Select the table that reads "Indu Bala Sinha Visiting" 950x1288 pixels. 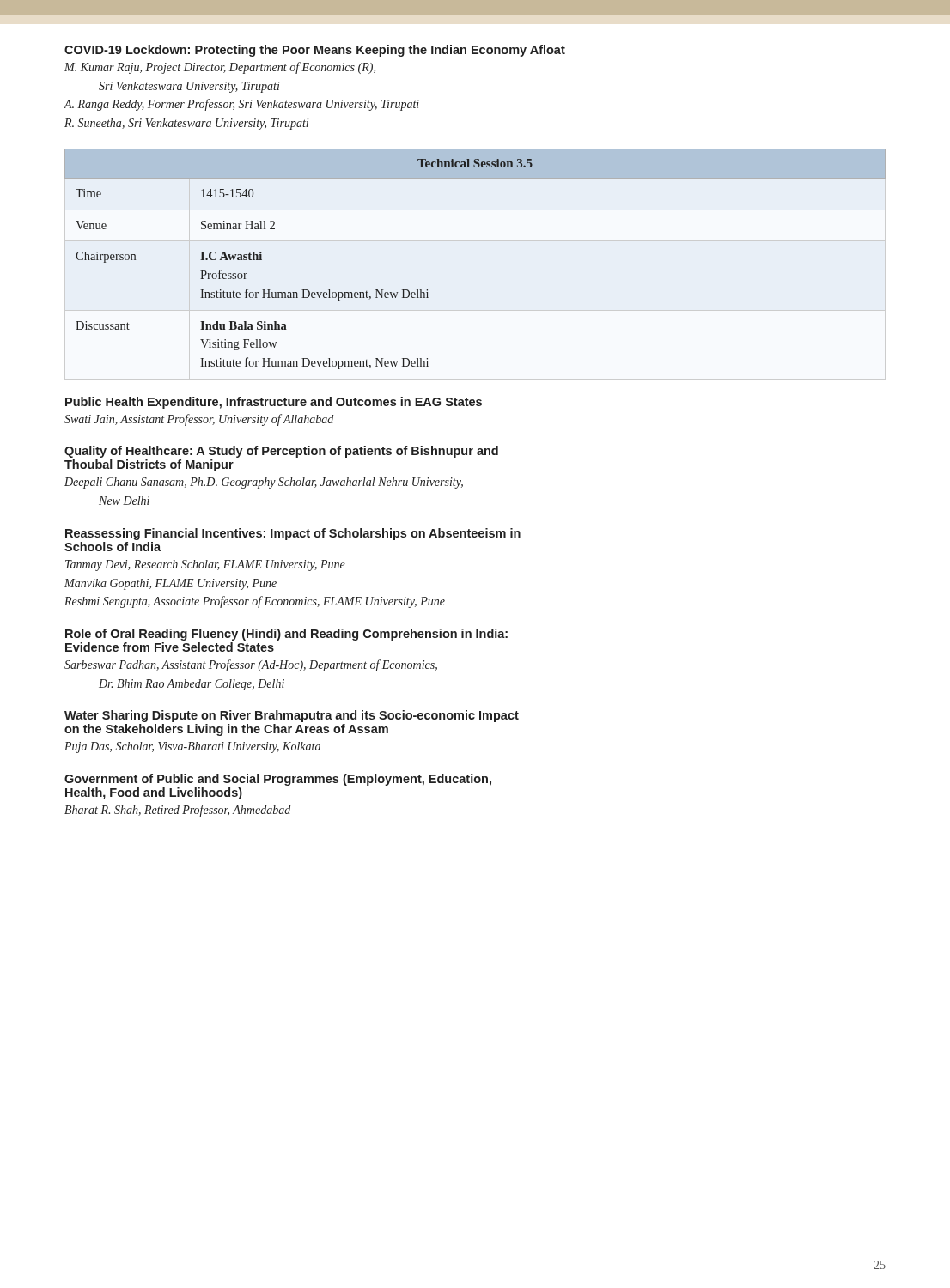[x=475, y=264]
